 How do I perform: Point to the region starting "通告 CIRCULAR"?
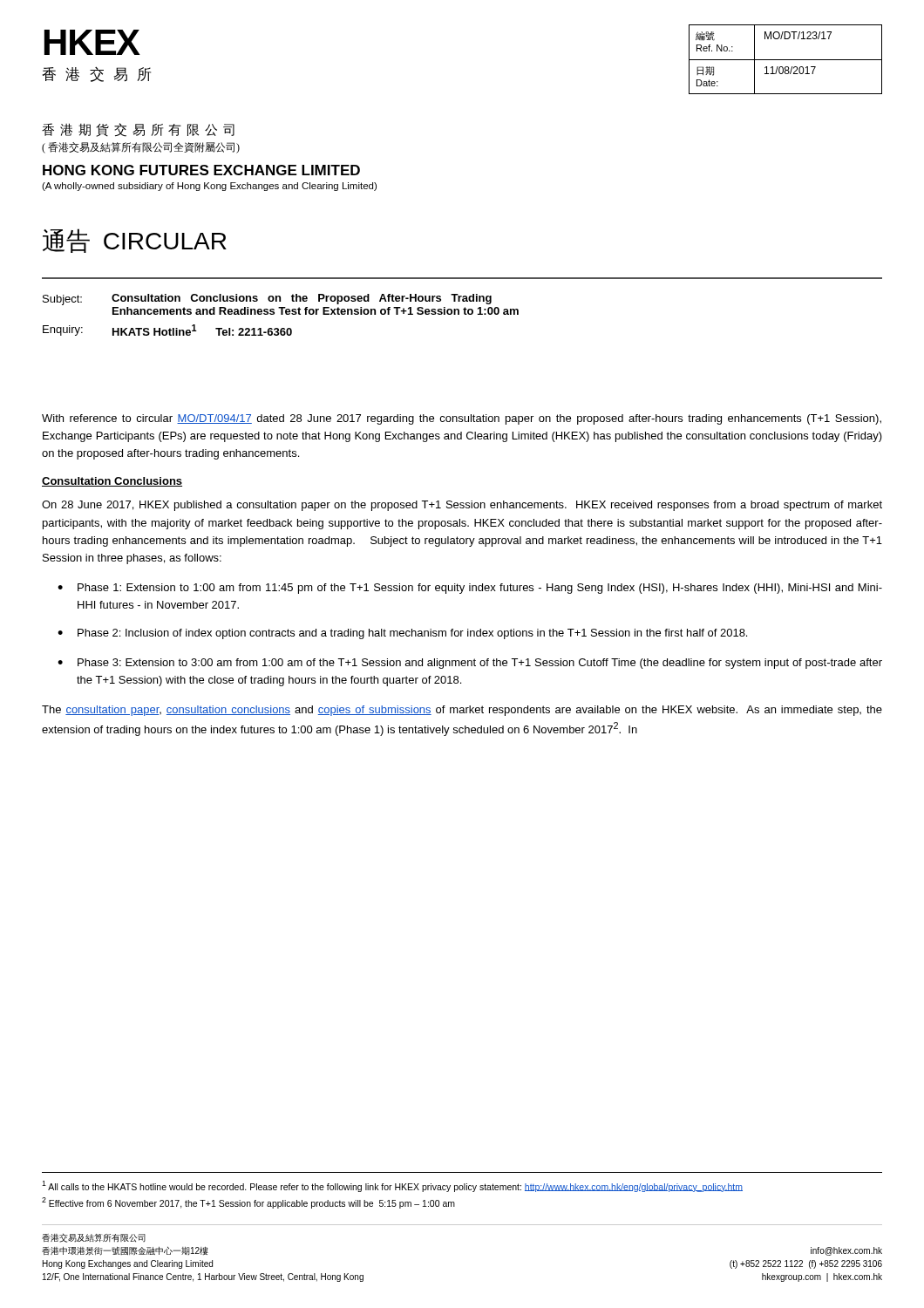pyautogui.click(x=135, y=241)
